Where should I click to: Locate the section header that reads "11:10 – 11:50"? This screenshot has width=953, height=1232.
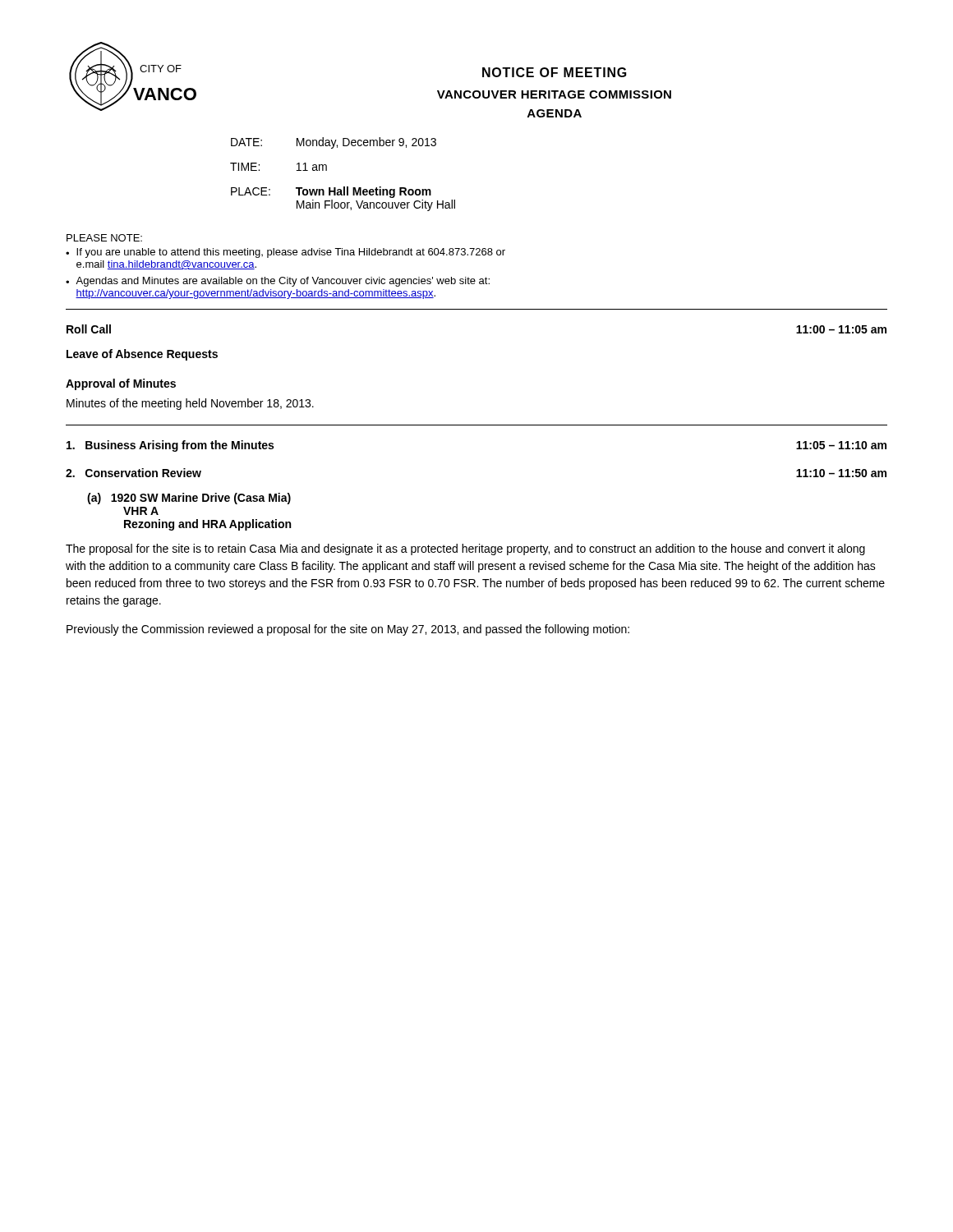click(842, 473)
